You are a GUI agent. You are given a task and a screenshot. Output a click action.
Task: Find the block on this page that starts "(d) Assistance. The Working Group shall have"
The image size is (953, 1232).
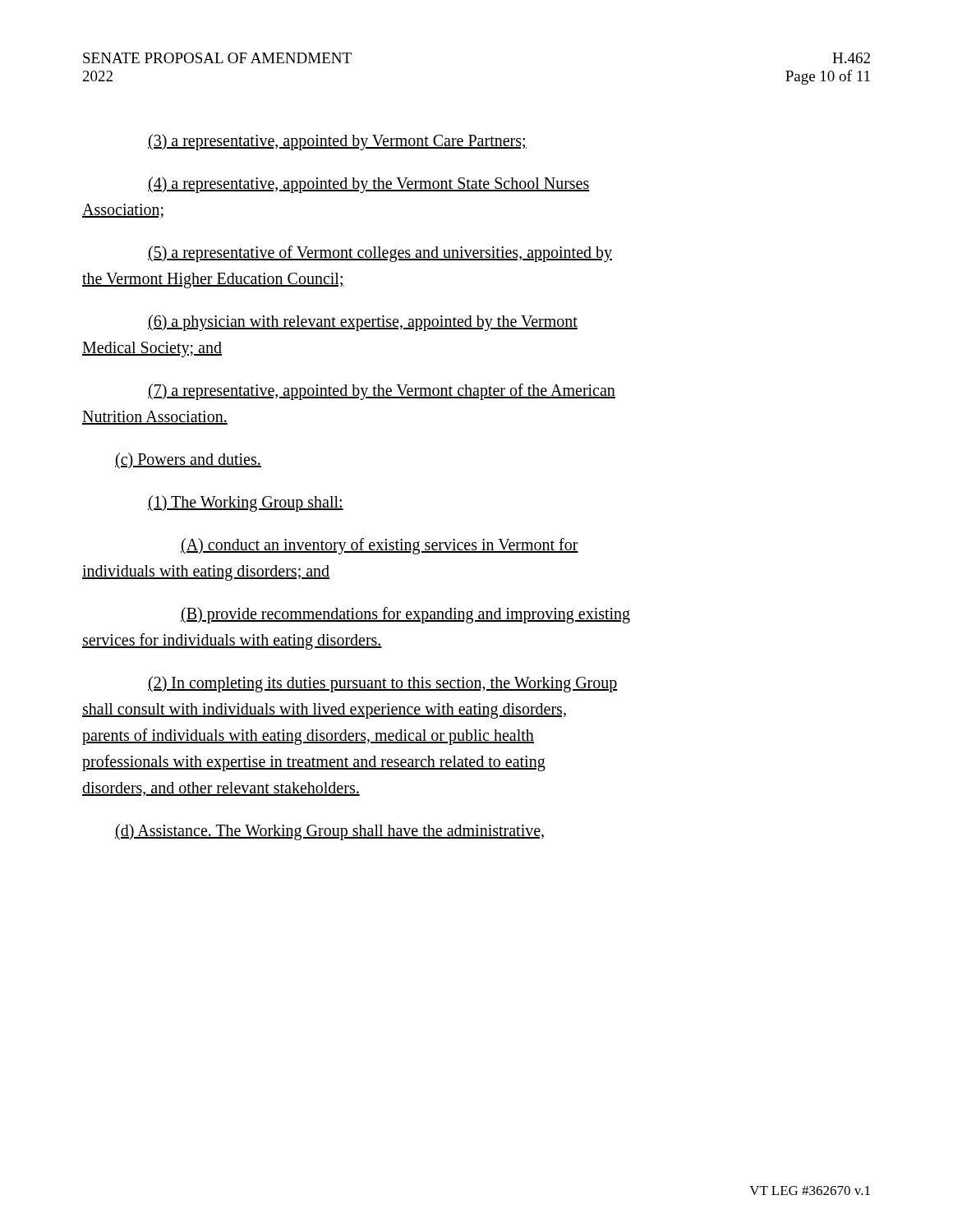(330, 830)
